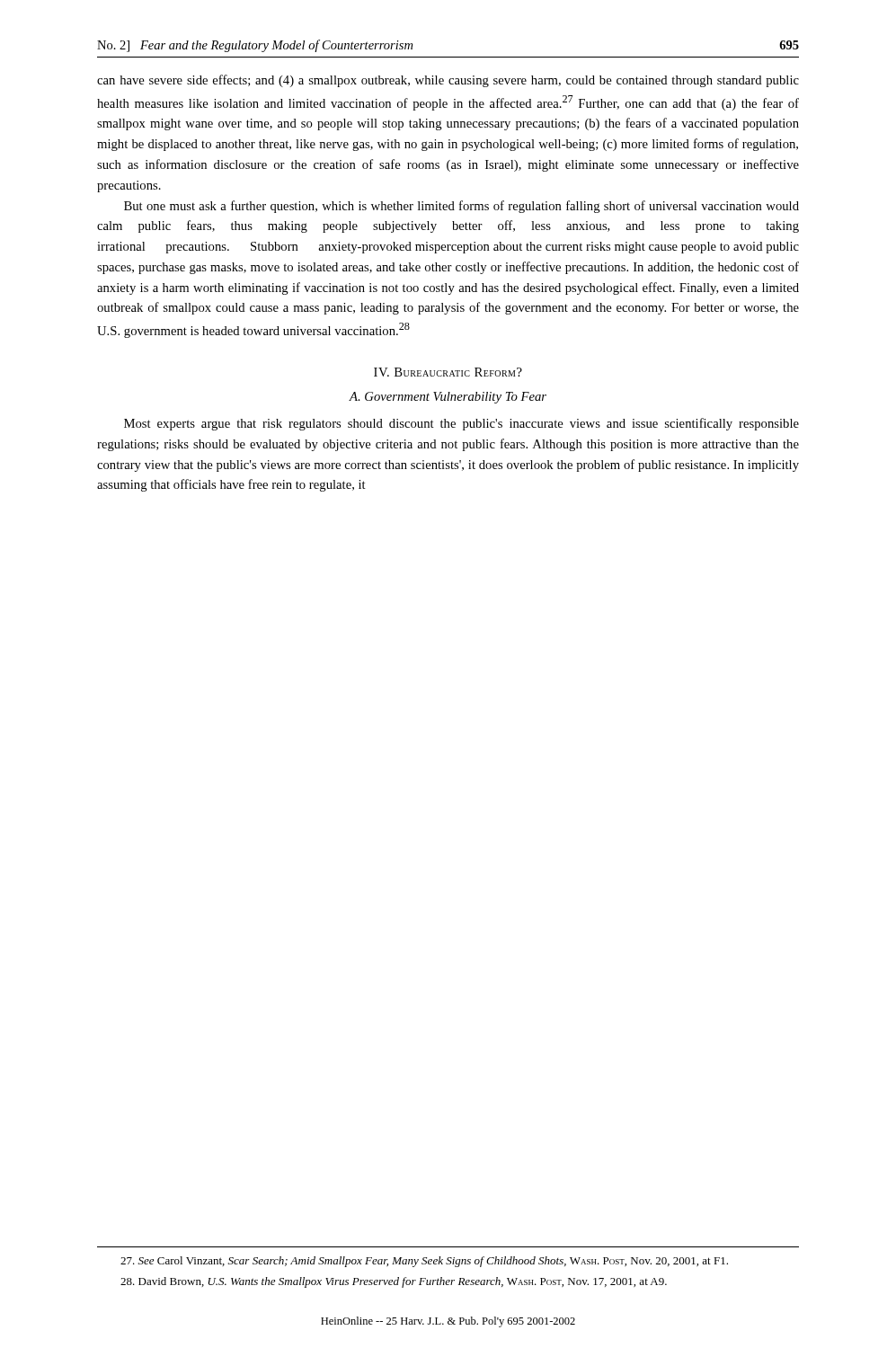Locate the text starting "Most experts argue that"

tap(448, 454)
